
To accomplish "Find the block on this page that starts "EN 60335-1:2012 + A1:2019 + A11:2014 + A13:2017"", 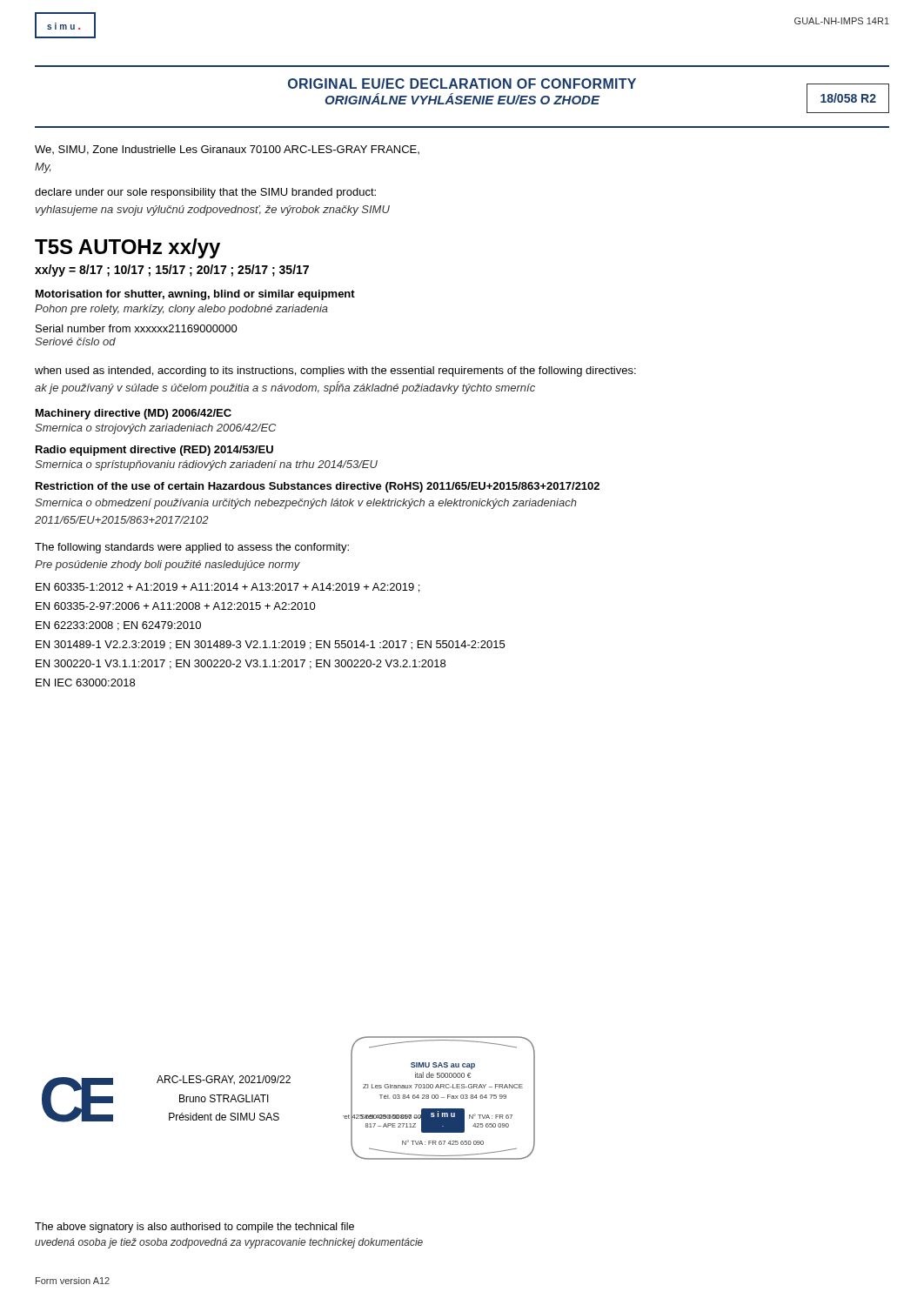I will (x=270, y=635).
